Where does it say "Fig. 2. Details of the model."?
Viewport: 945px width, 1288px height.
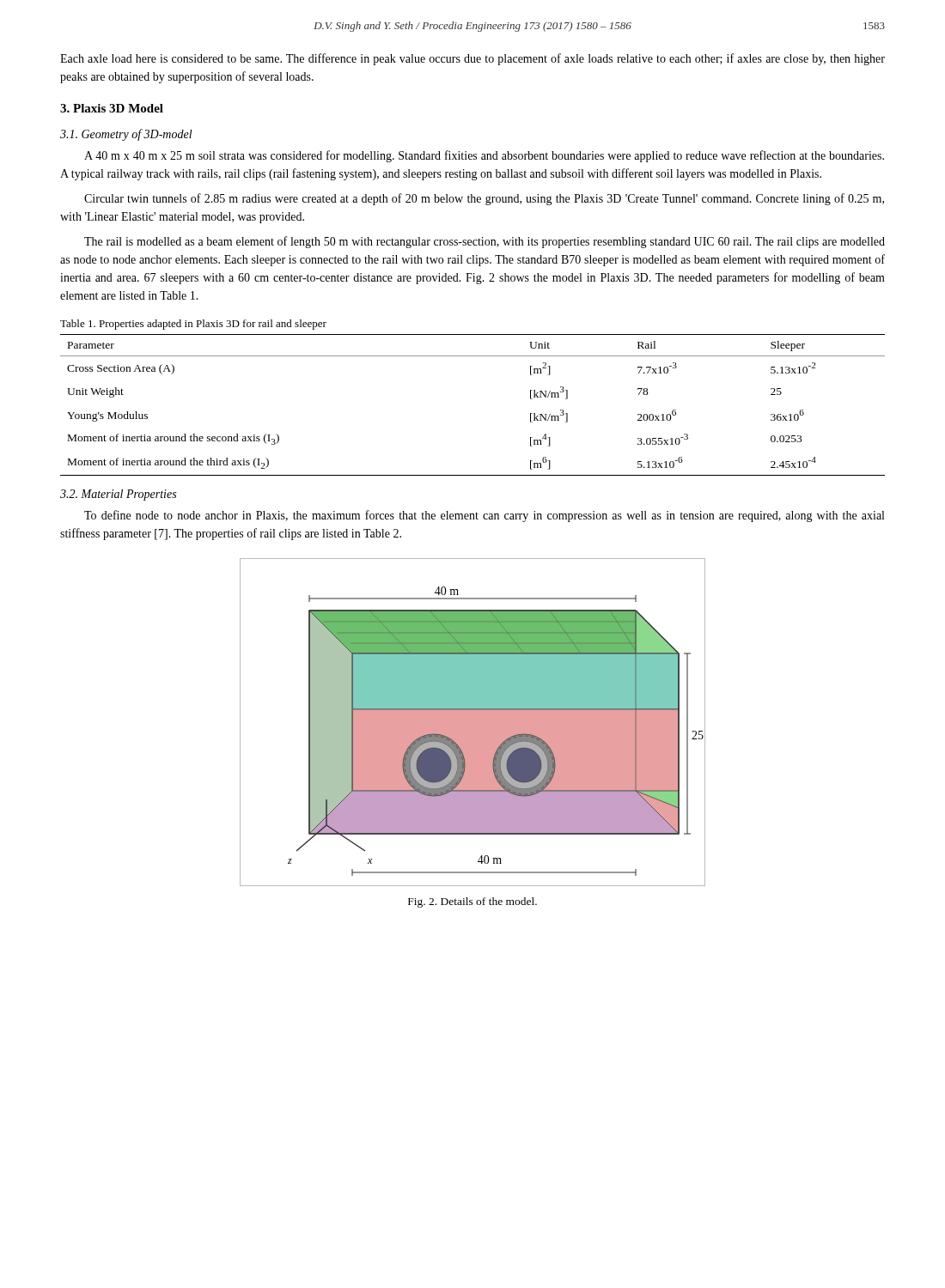472,901
